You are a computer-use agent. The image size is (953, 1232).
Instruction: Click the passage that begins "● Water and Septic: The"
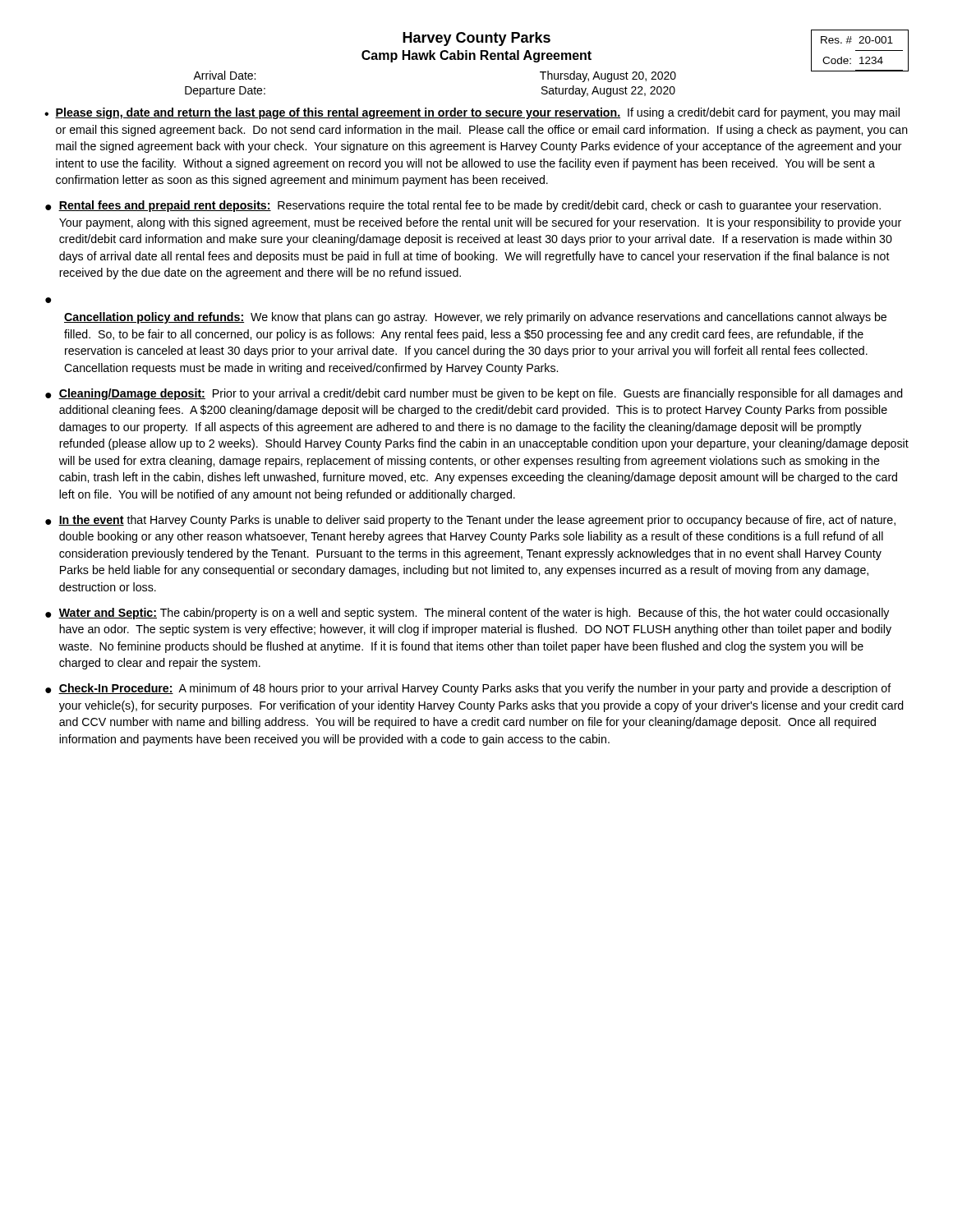pos(476,638)
